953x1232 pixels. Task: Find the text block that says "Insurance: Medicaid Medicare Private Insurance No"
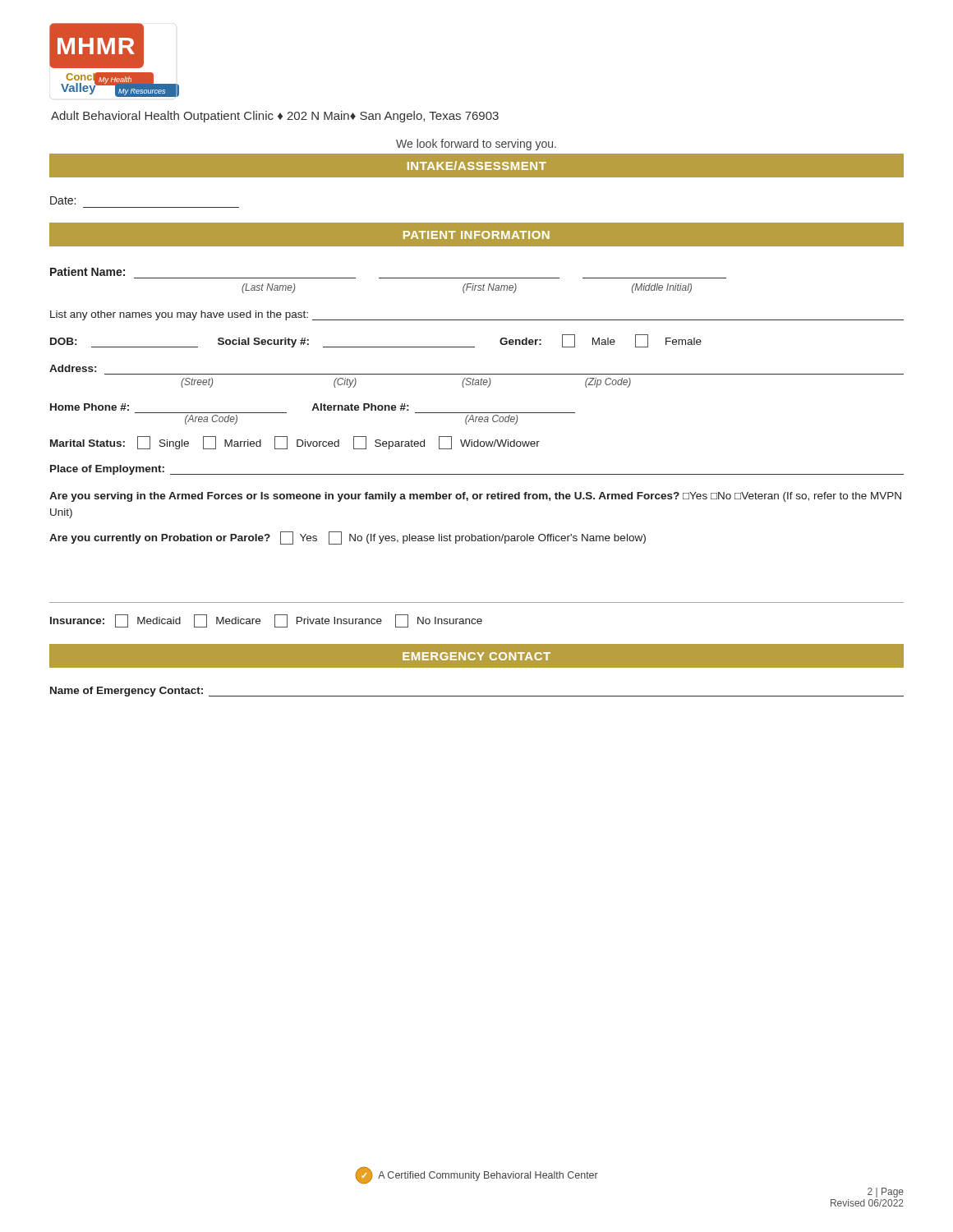pos(266,621)
